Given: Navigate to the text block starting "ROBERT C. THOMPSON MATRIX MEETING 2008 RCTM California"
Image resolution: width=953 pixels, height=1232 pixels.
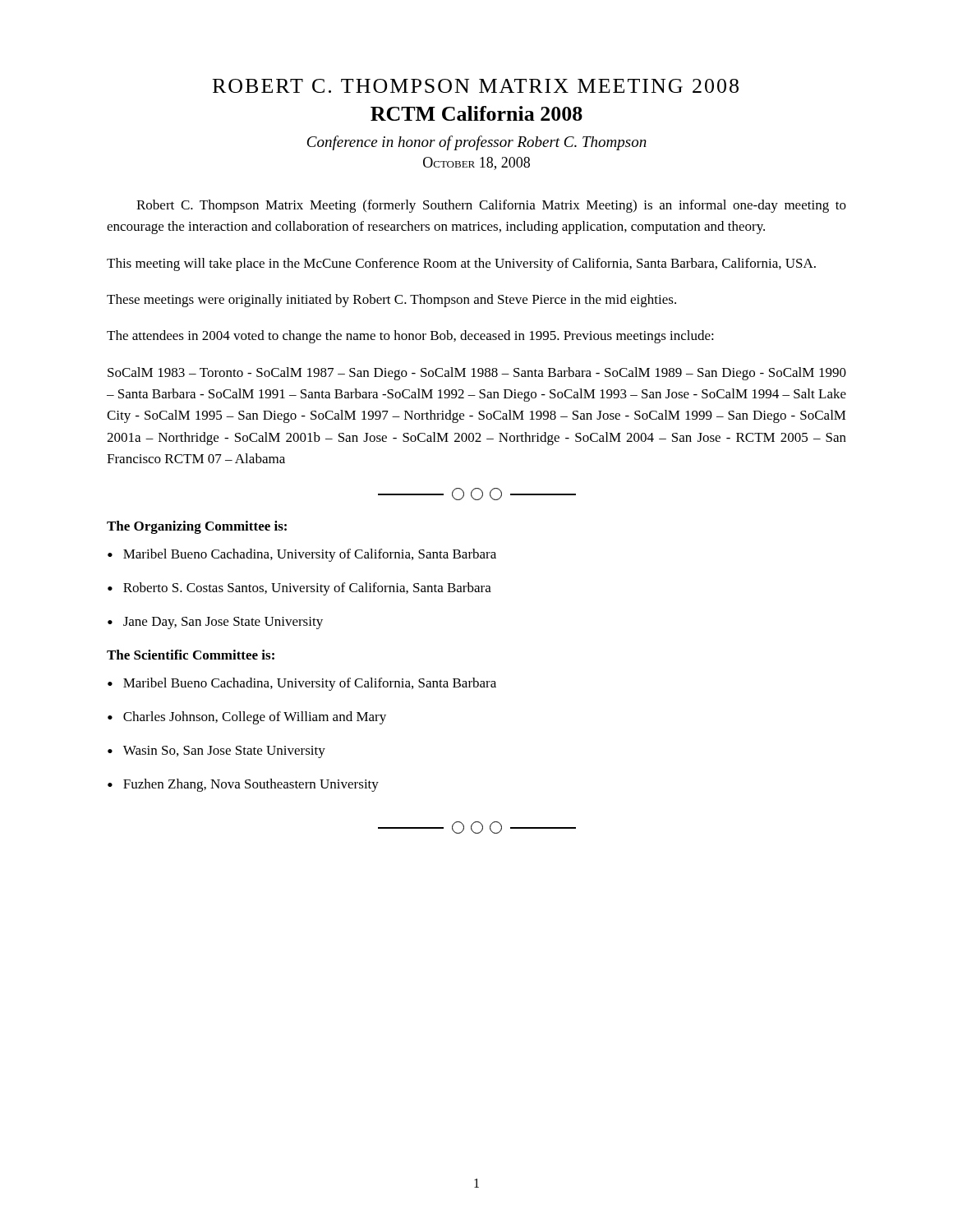Looking at the screenshot, I should pos(476,123).
